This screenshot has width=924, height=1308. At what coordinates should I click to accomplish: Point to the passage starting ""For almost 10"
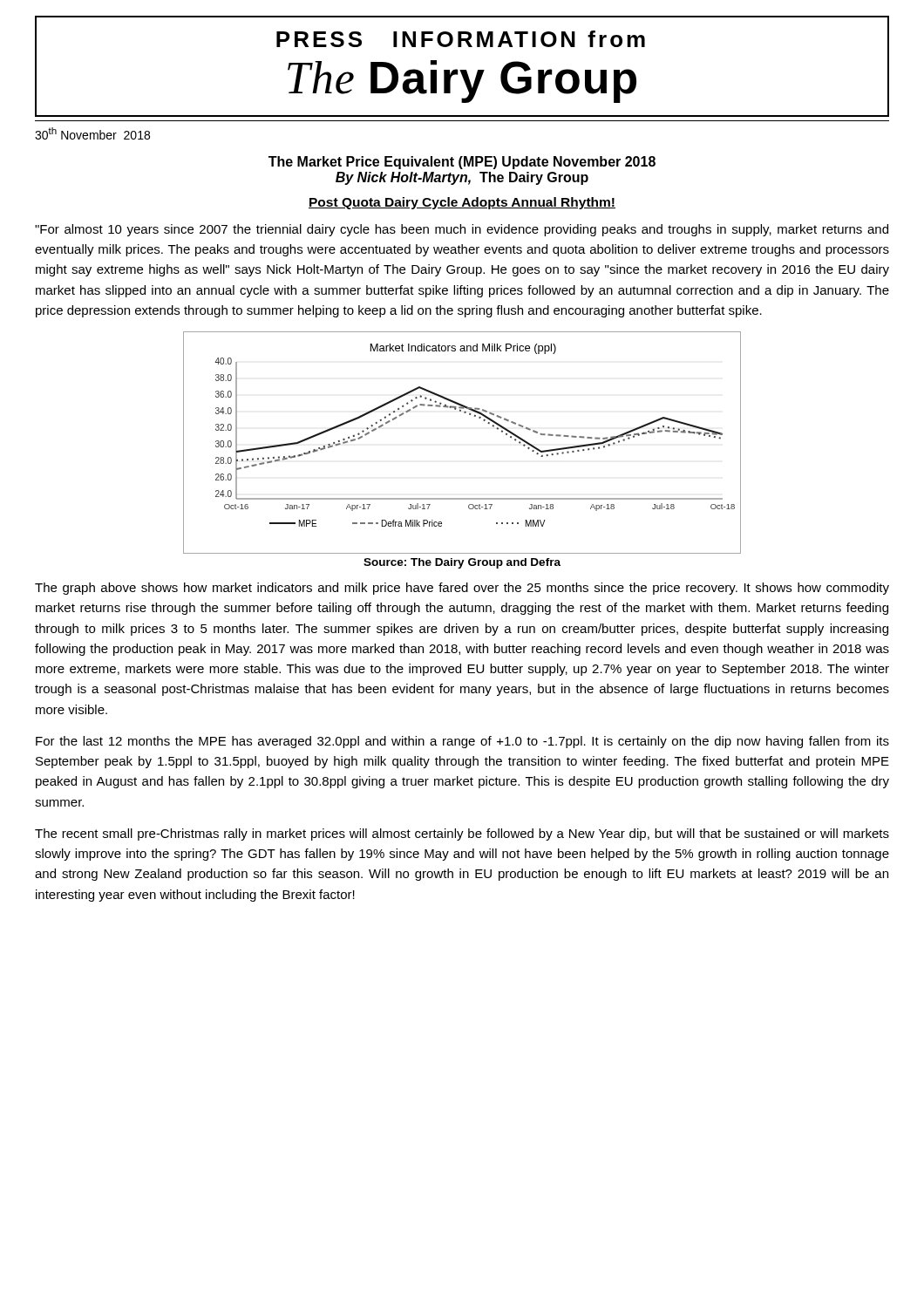coord(462,269)
